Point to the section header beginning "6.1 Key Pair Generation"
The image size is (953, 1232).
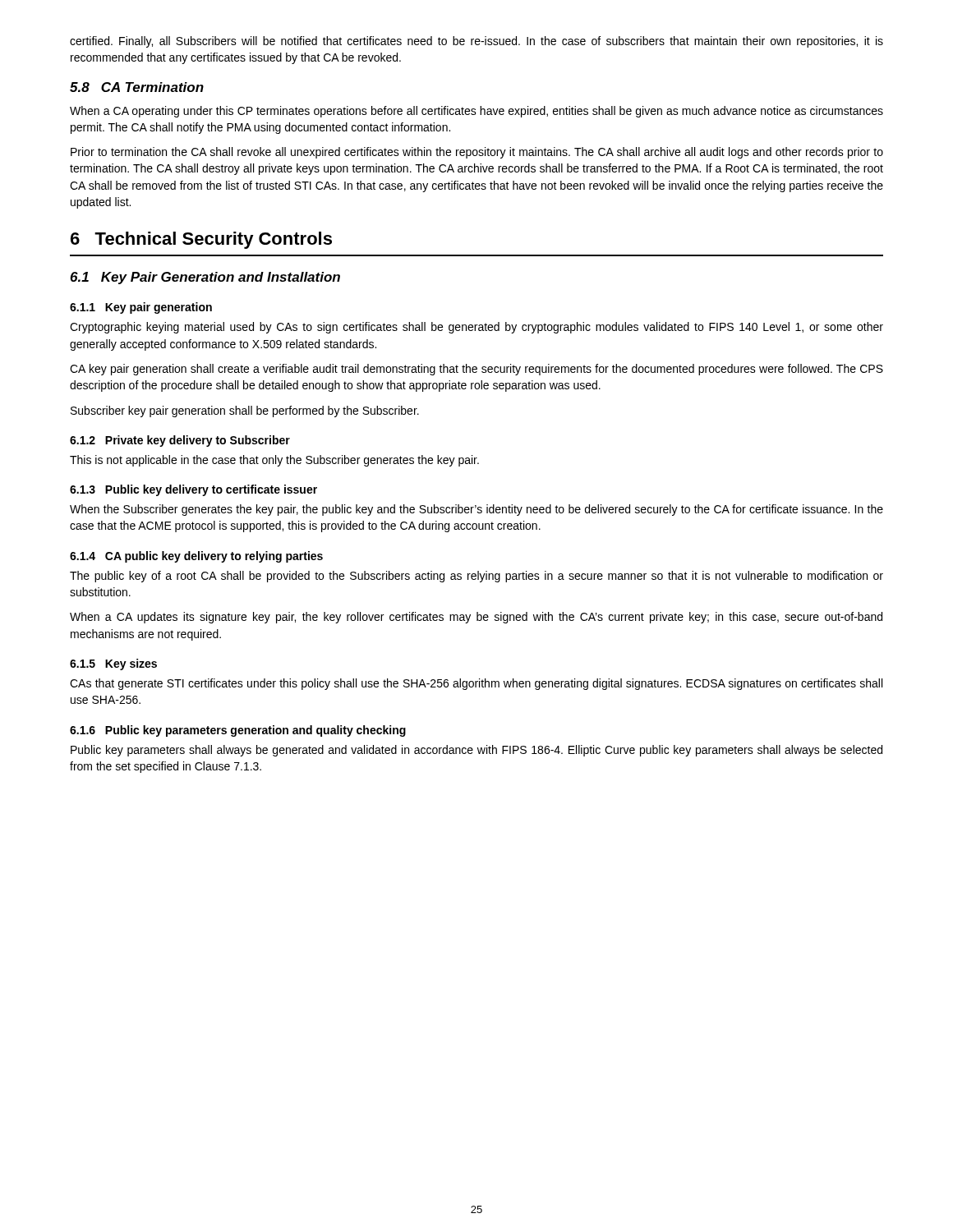205,278
